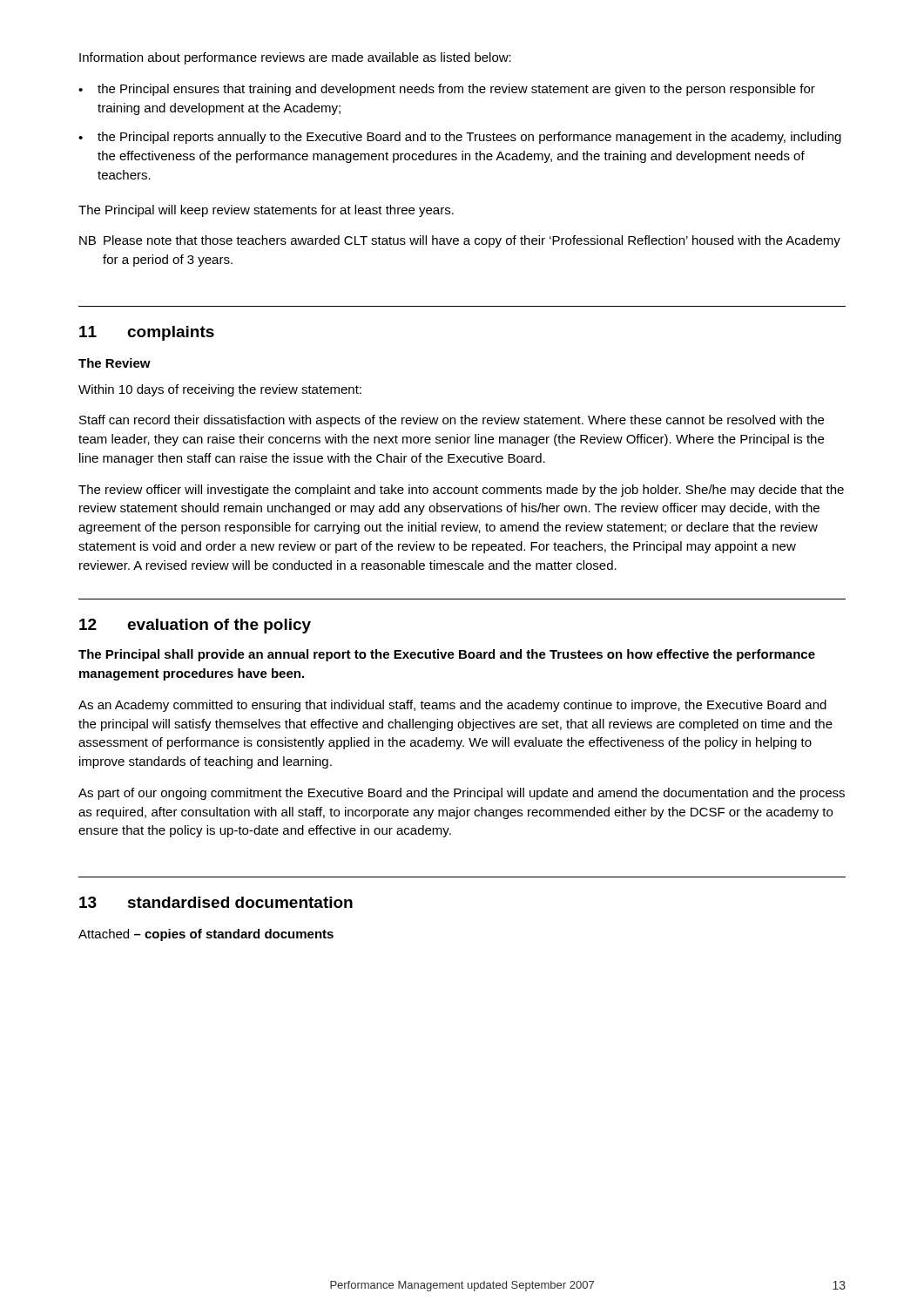Find the block starting "13 standardised documentation"
This screenshot has width=924, height=1307.
[x=216, y=903]
